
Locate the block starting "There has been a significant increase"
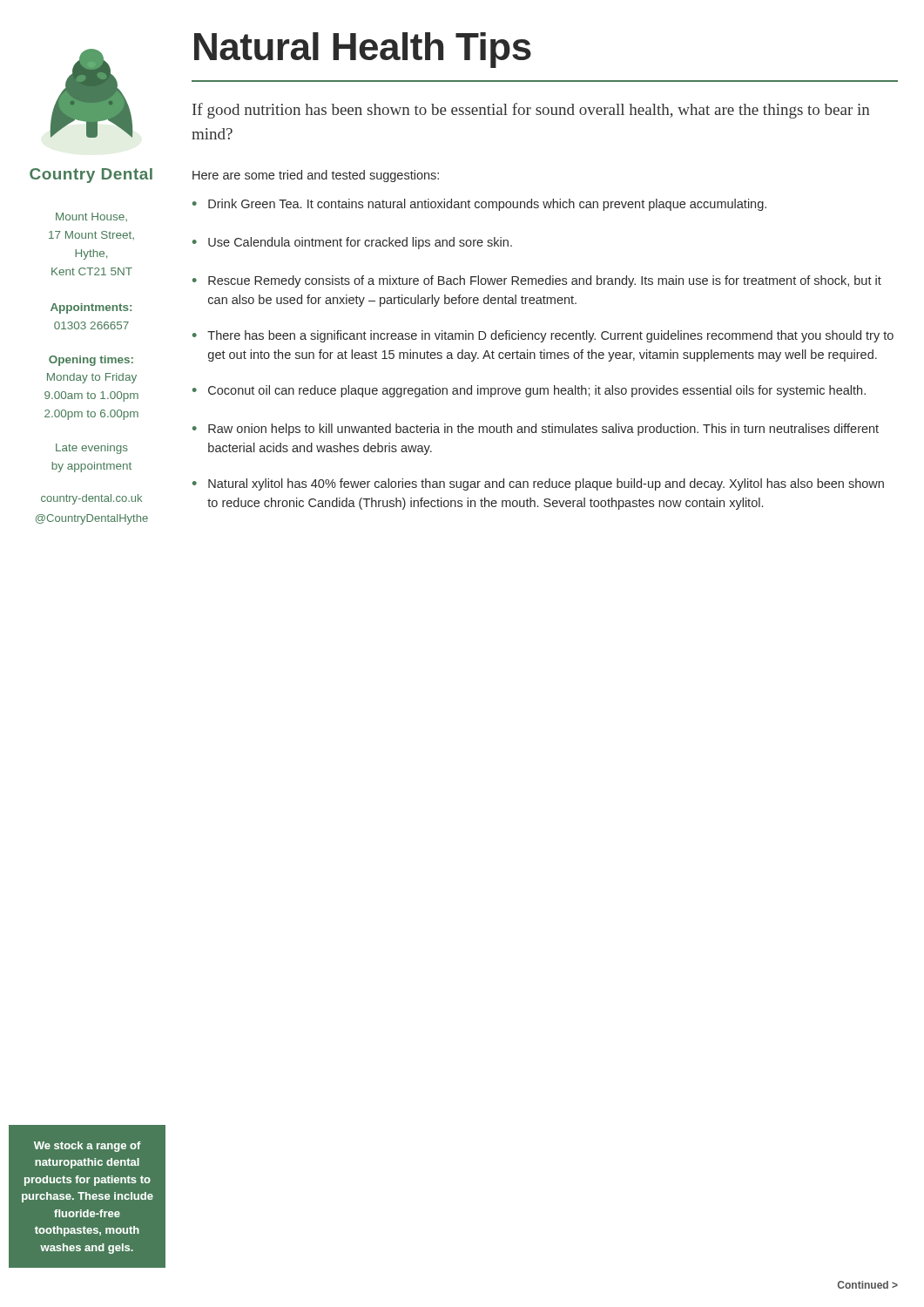point(551,345)
